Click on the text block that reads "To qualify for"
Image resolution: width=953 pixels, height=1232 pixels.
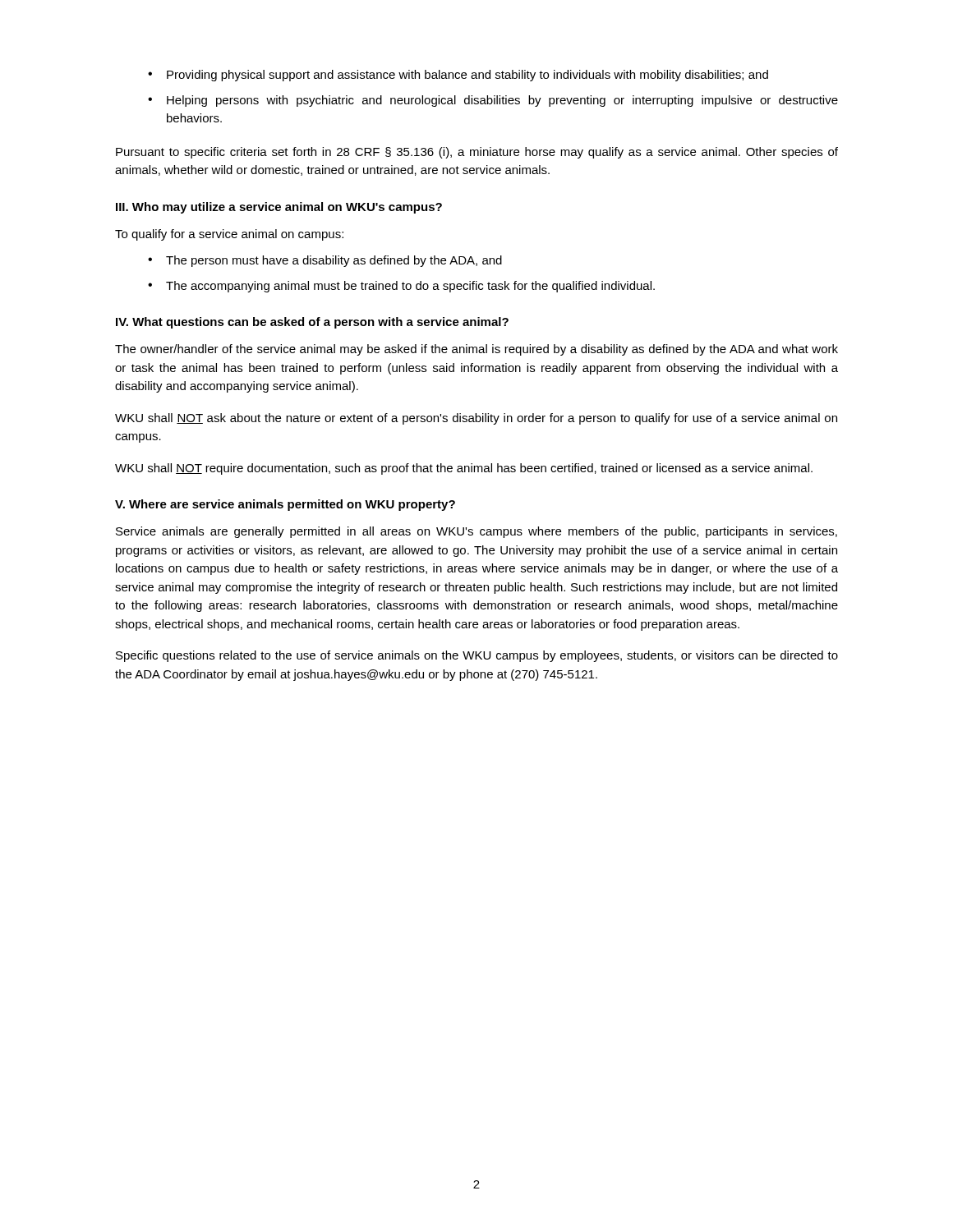pos(230,233)
